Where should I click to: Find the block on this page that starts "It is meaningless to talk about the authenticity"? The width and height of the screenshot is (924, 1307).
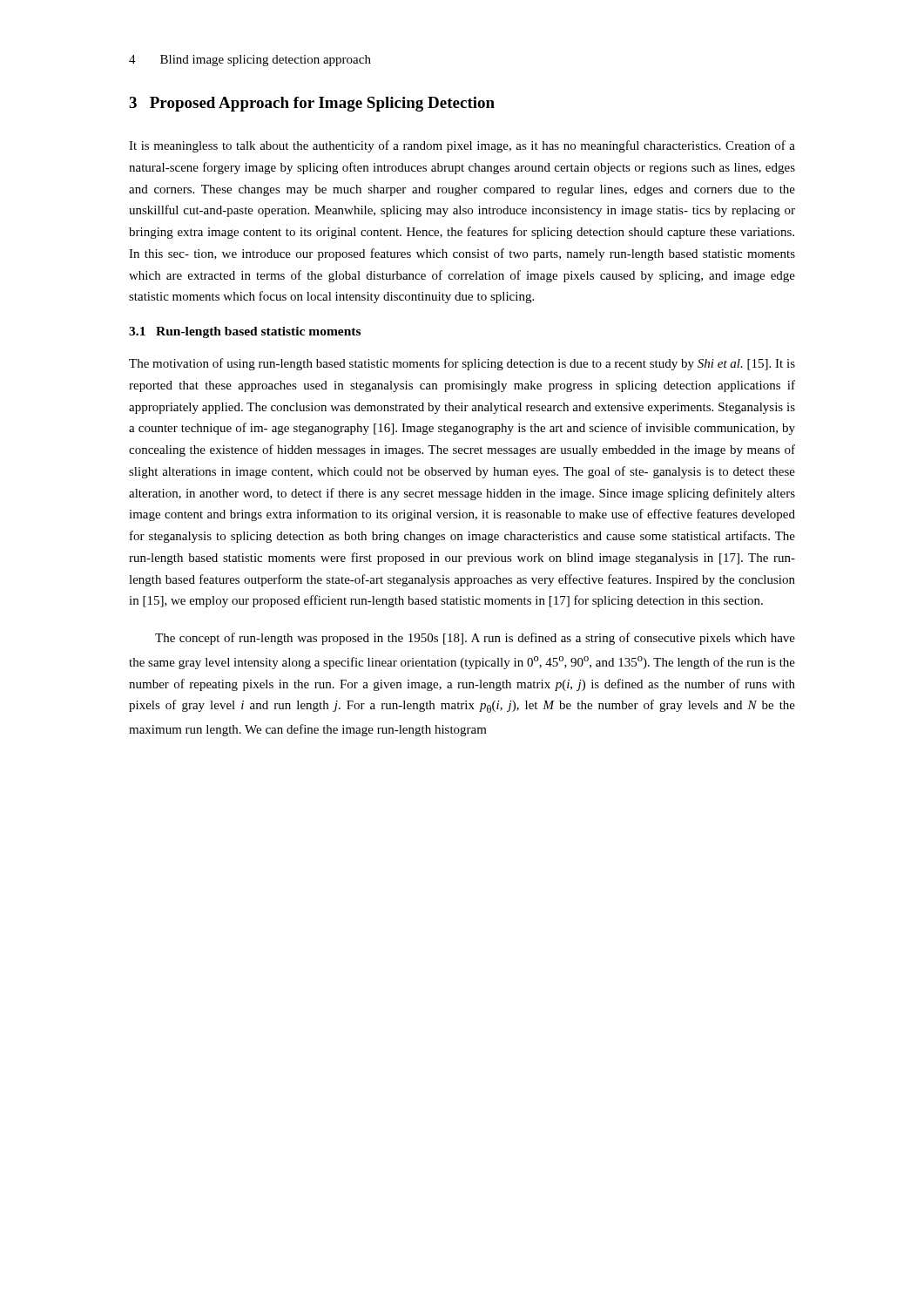pyautogui.click(x=462, y=221)
